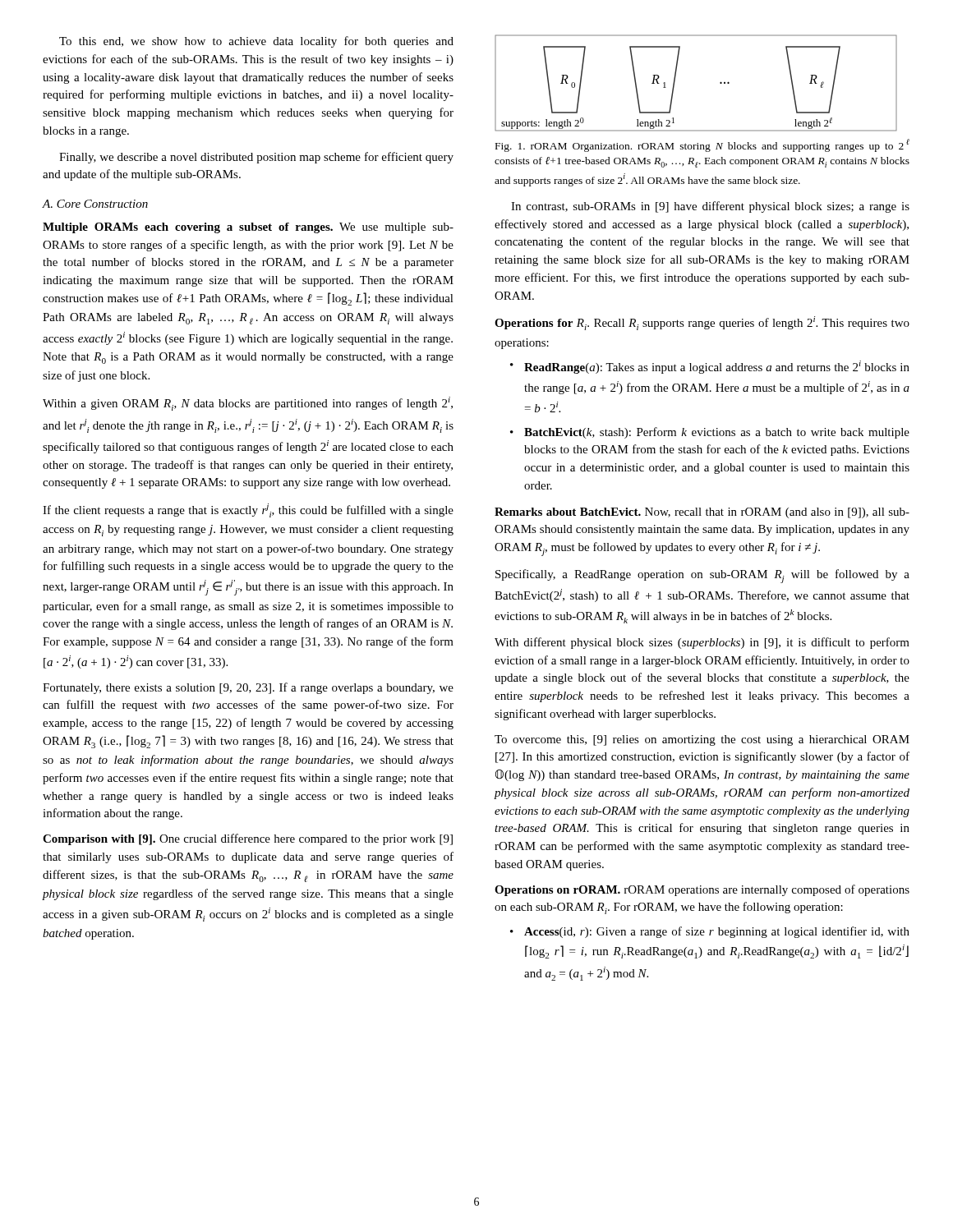Image resolution: width=953 pixels, height=1232 pixels.
Task: Select the list item containing "• Access(id, r): Given a range"
Action: tap(709, 953)
